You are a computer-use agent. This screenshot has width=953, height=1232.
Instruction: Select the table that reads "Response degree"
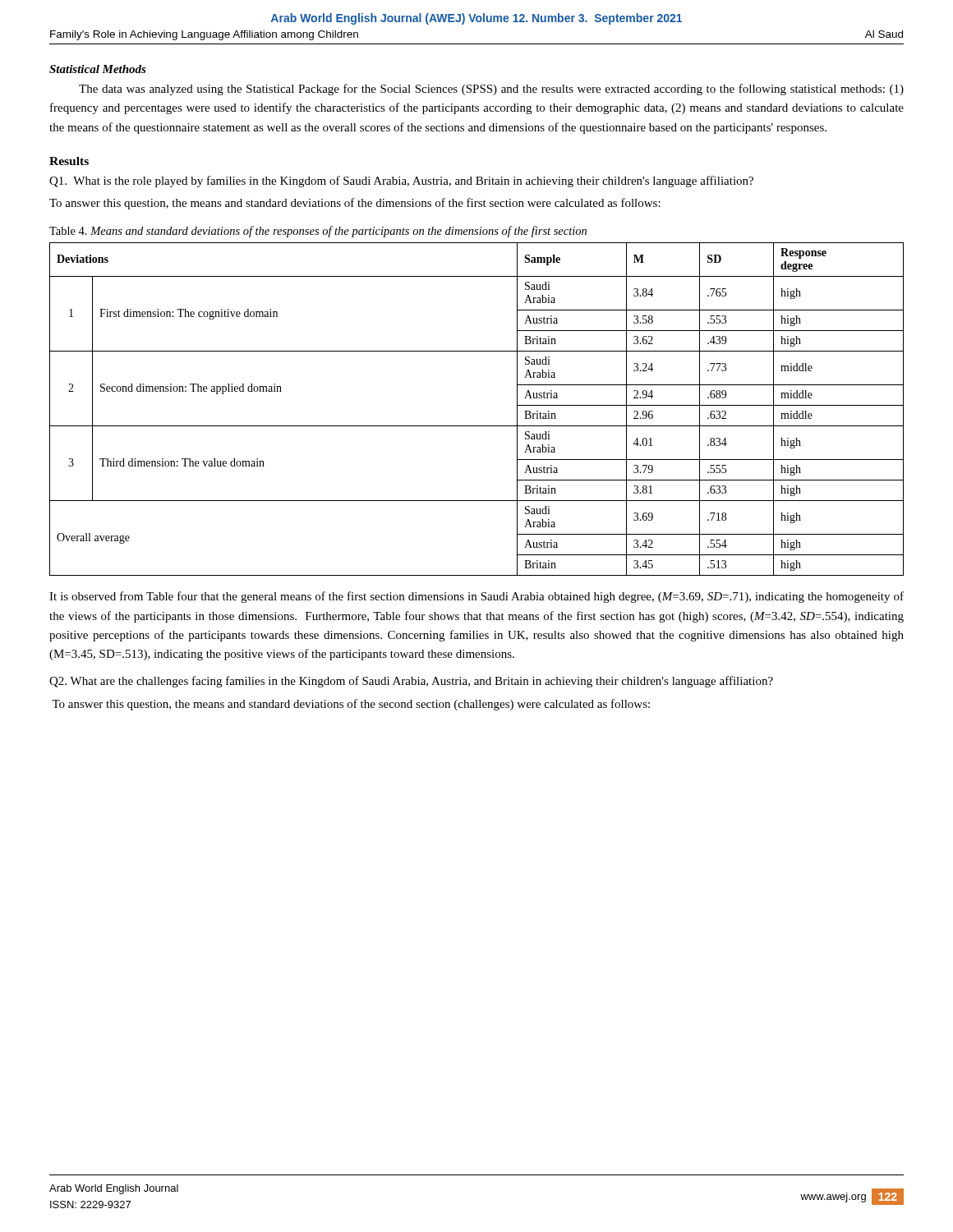point(476,409)
